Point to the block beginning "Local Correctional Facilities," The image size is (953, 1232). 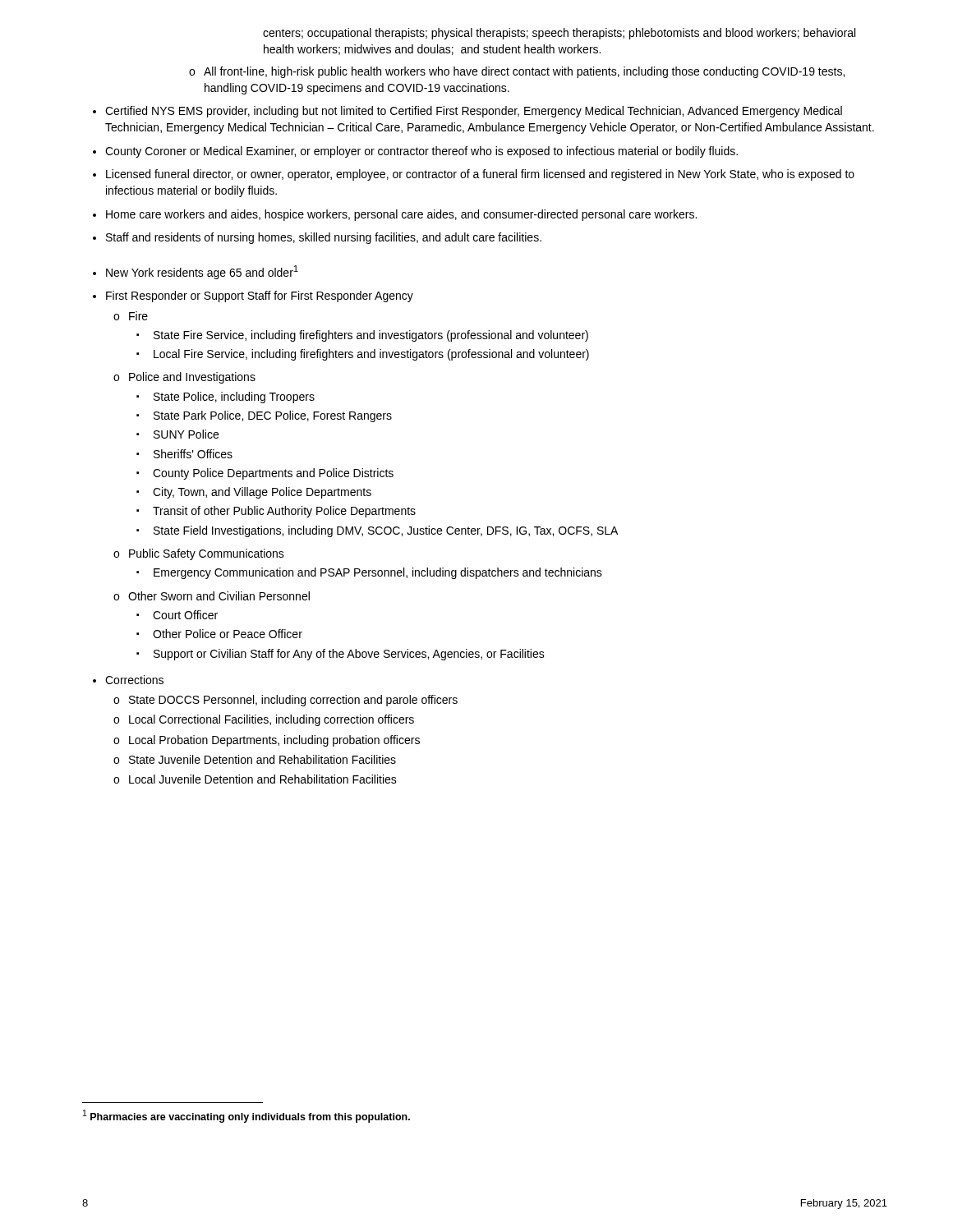[x=271, y=720]
